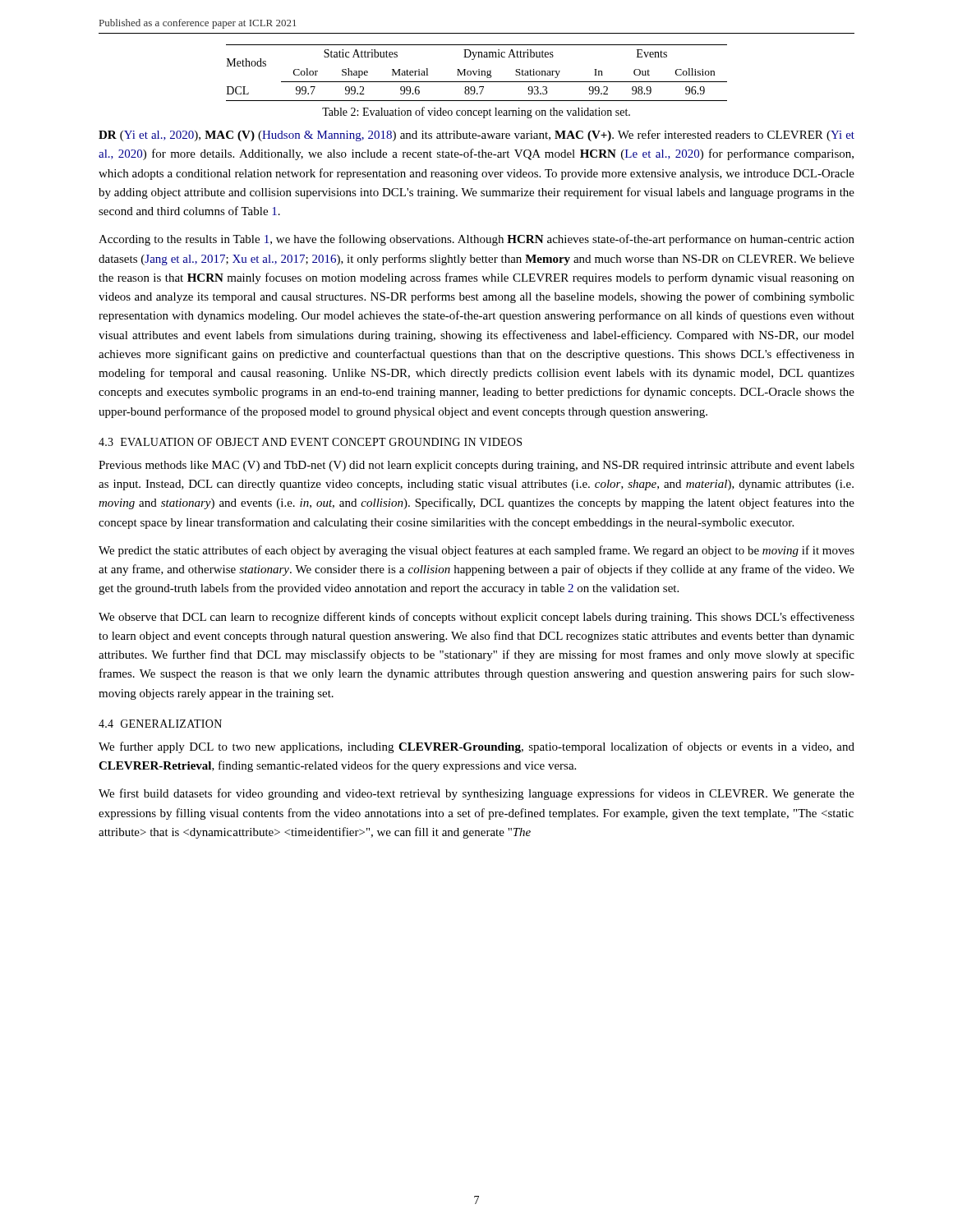Point to the block beginning "We further apply DCL to two new"
Screen dimensions: 1232x953
click(476, 756)
